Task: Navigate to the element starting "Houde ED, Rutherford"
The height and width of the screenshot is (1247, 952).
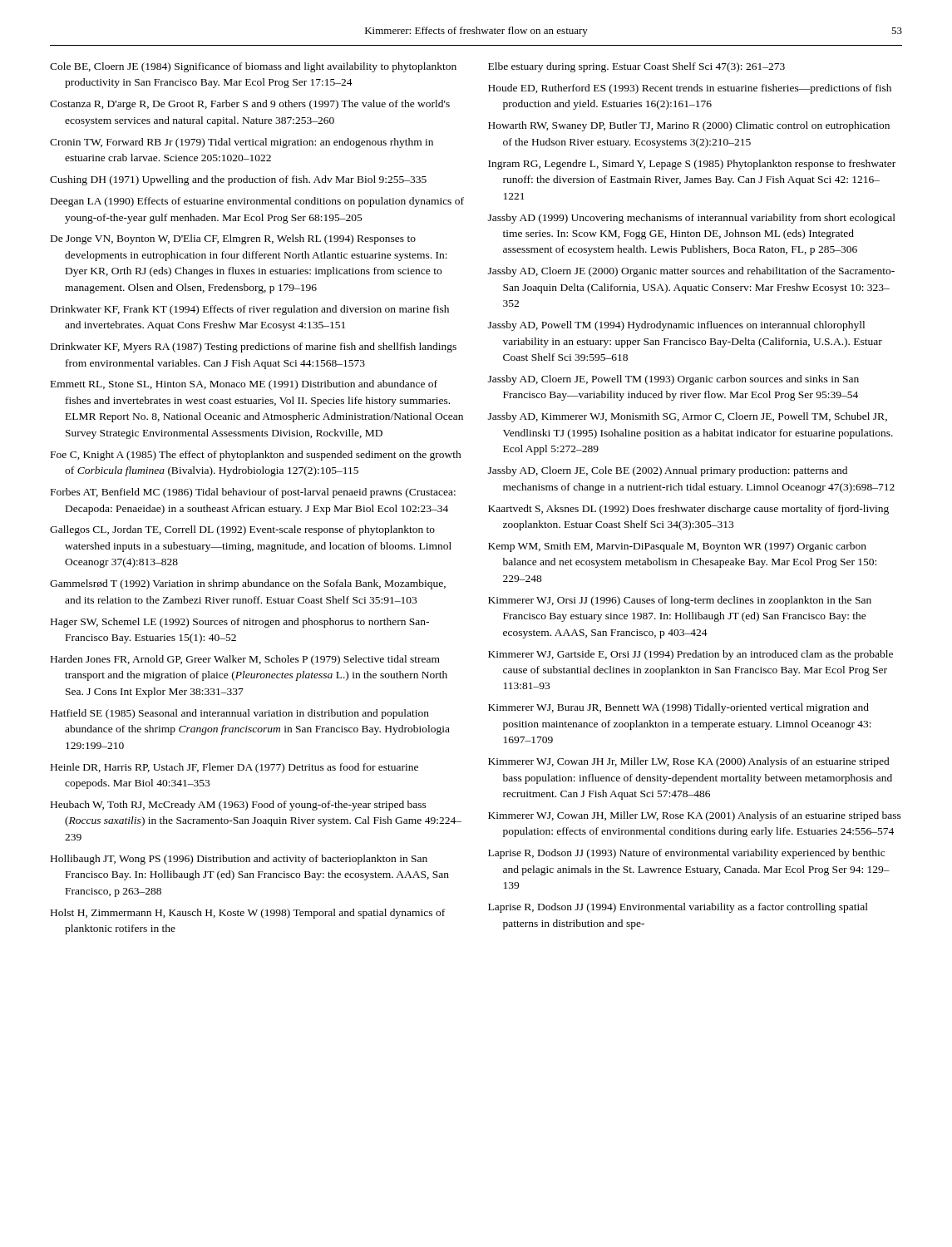Action: 690,96
